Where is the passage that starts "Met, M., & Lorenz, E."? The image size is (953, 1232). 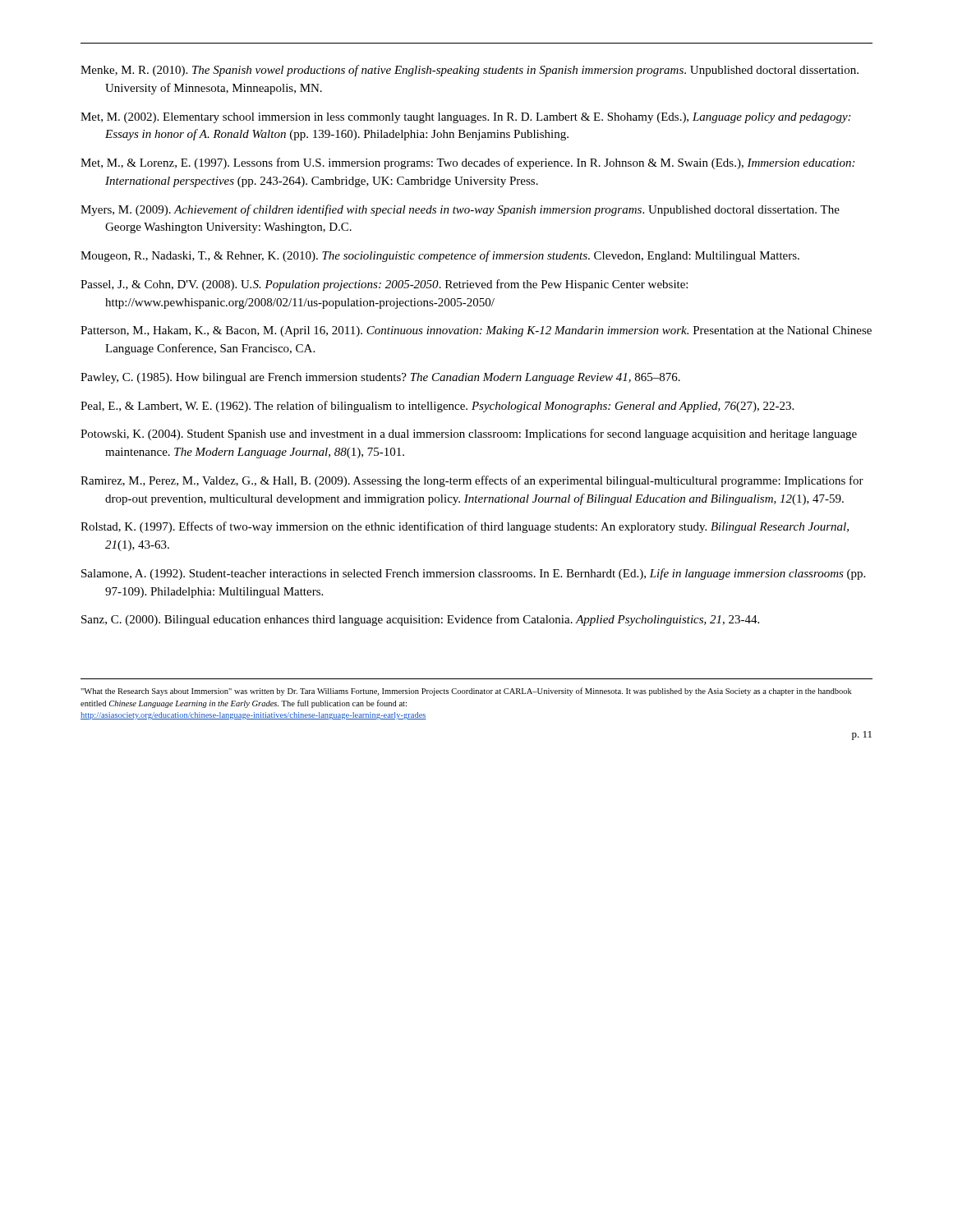pos(468,172)
